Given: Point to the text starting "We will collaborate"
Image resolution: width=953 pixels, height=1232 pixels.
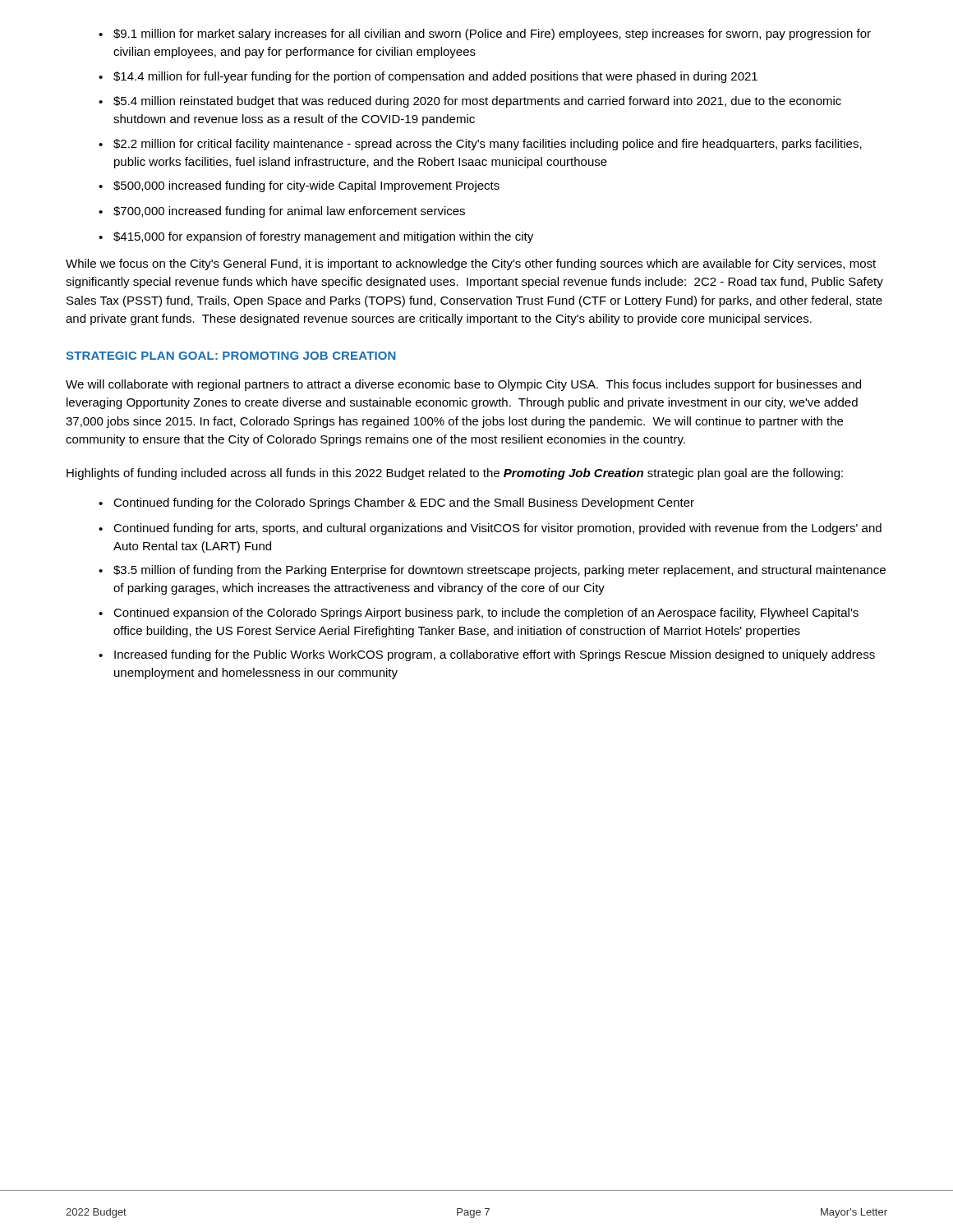Looking at the screenshot, I should pyautogui.click(x=464, y=411).
